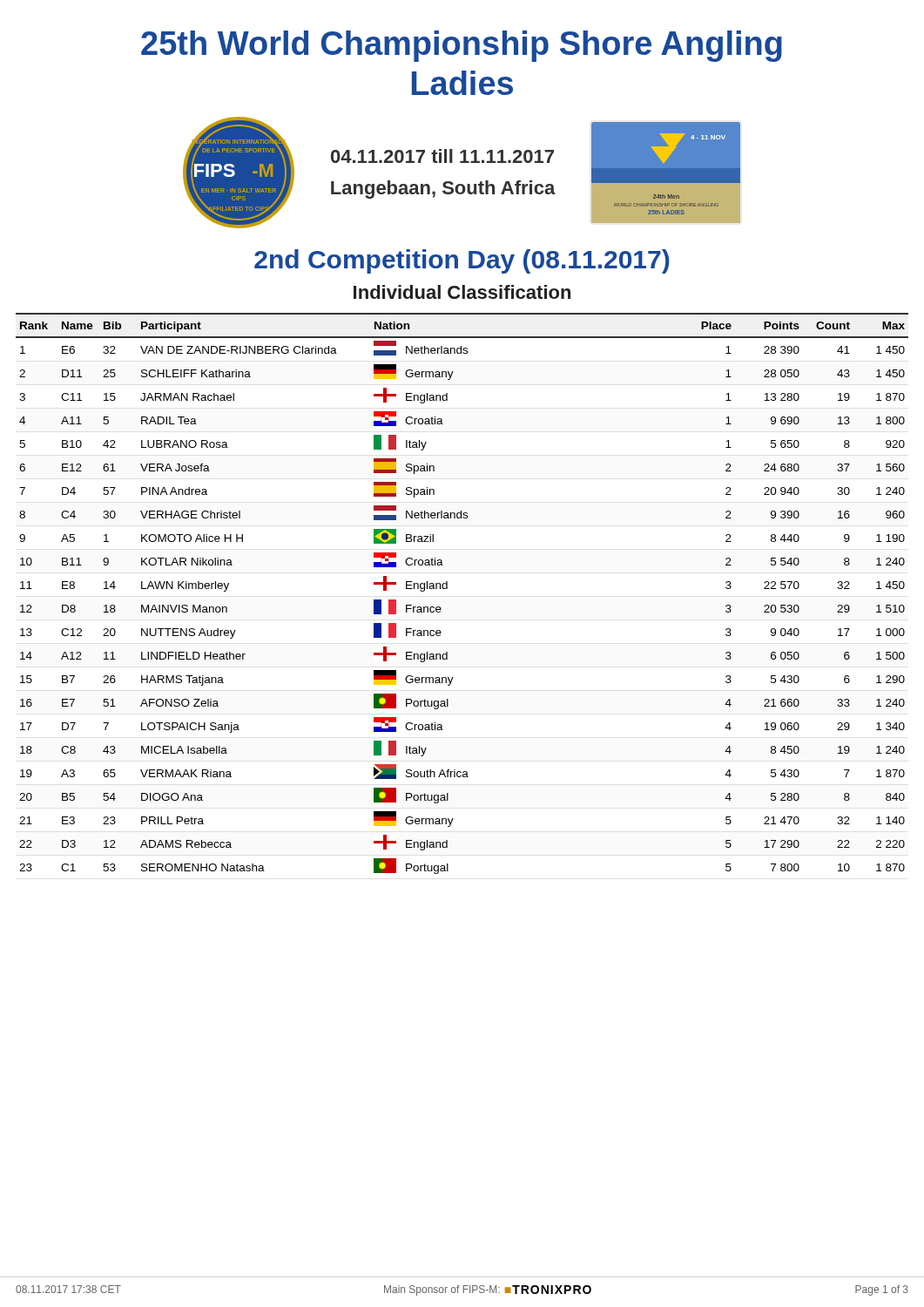The width and height of the screenshot is (924, 1307).
Task: Locate the table with the text "VERHAGE Christel"
Action: (x=462, y=596)
